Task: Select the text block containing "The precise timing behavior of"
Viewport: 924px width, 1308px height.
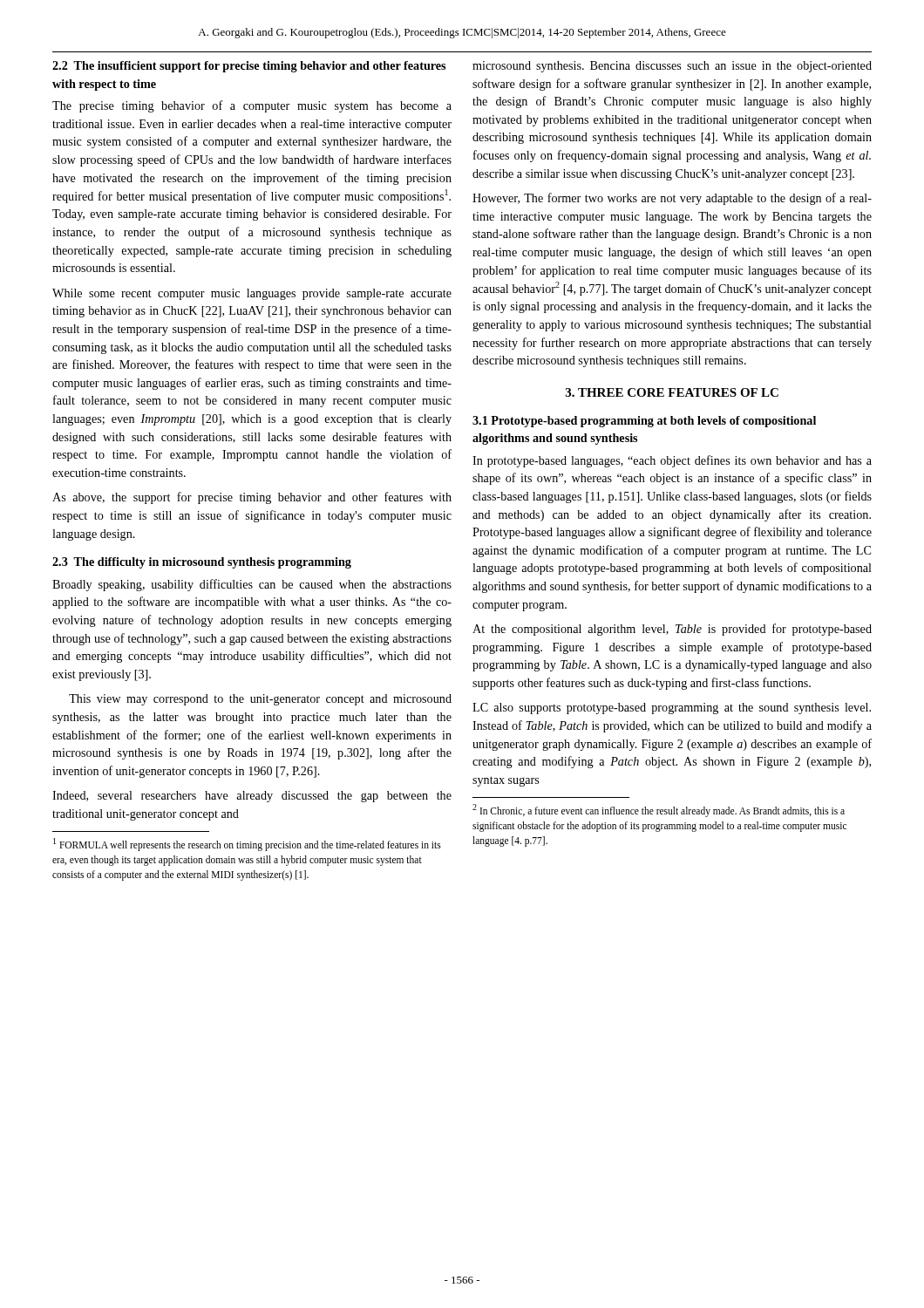Action: click(x=252, y=187)
